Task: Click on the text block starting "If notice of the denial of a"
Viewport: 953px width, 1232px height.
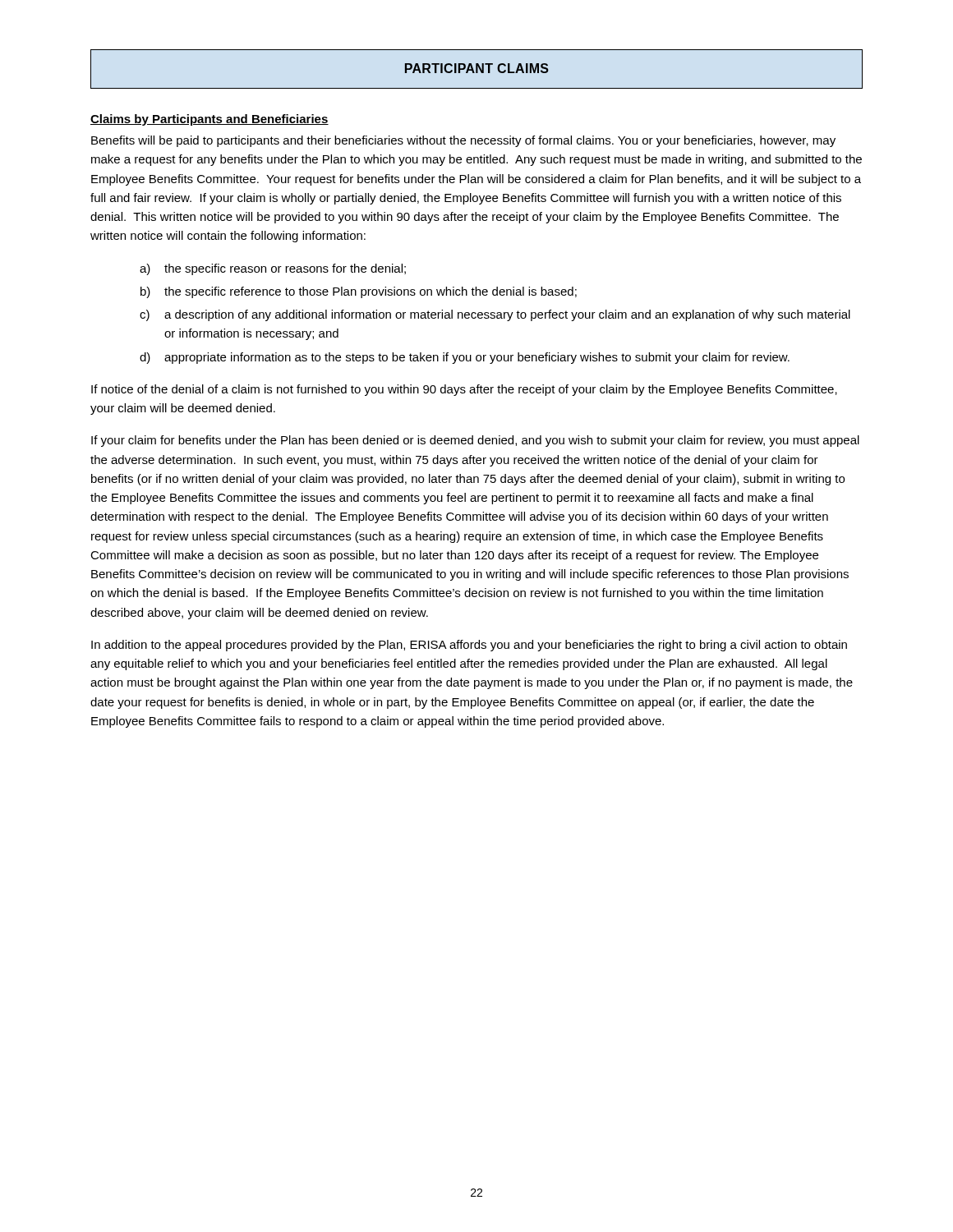Action: (x=464, y=398)
